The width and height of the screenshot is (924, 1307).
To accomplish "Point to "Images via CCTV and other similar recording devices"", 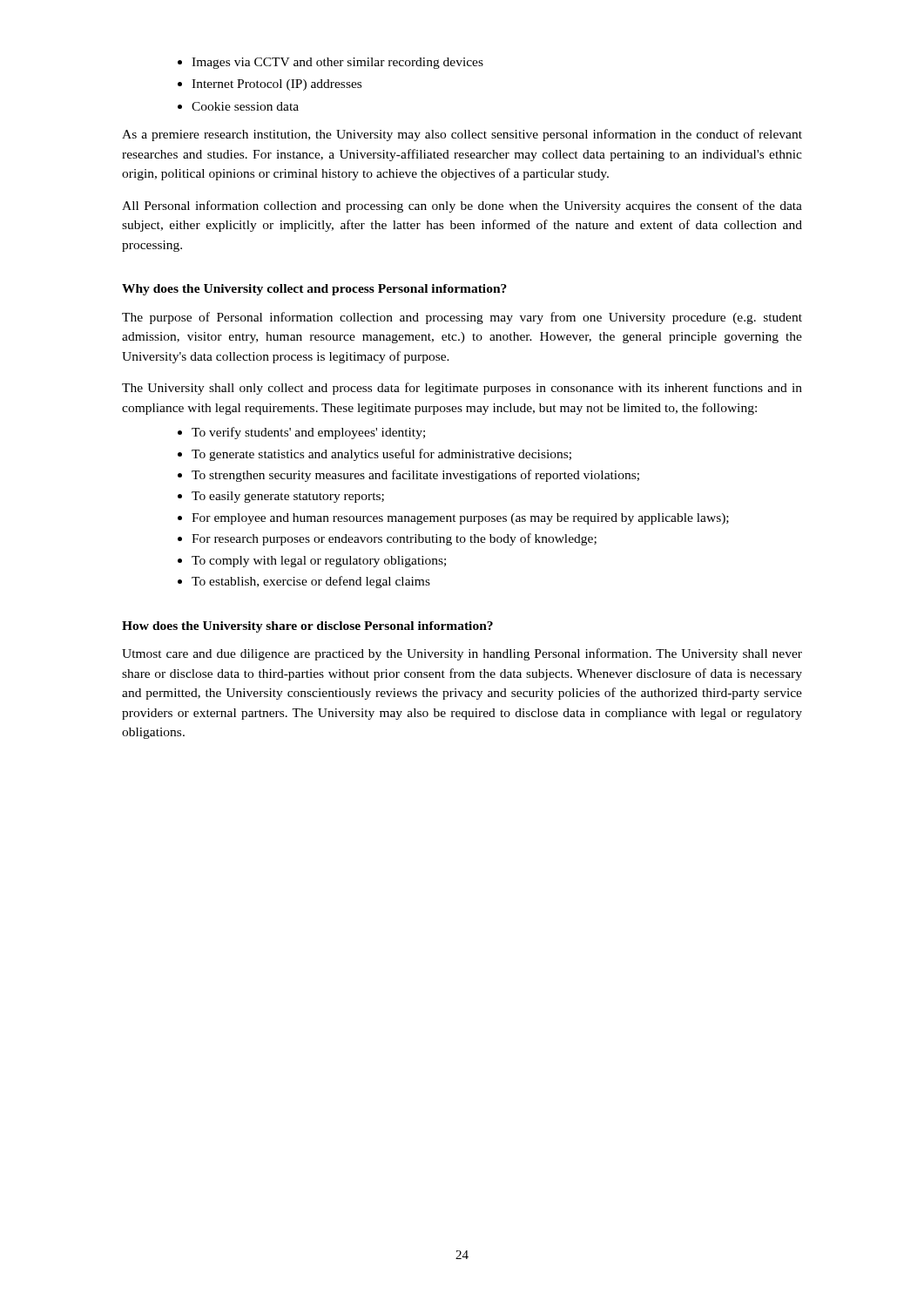I will pos(488,62).
